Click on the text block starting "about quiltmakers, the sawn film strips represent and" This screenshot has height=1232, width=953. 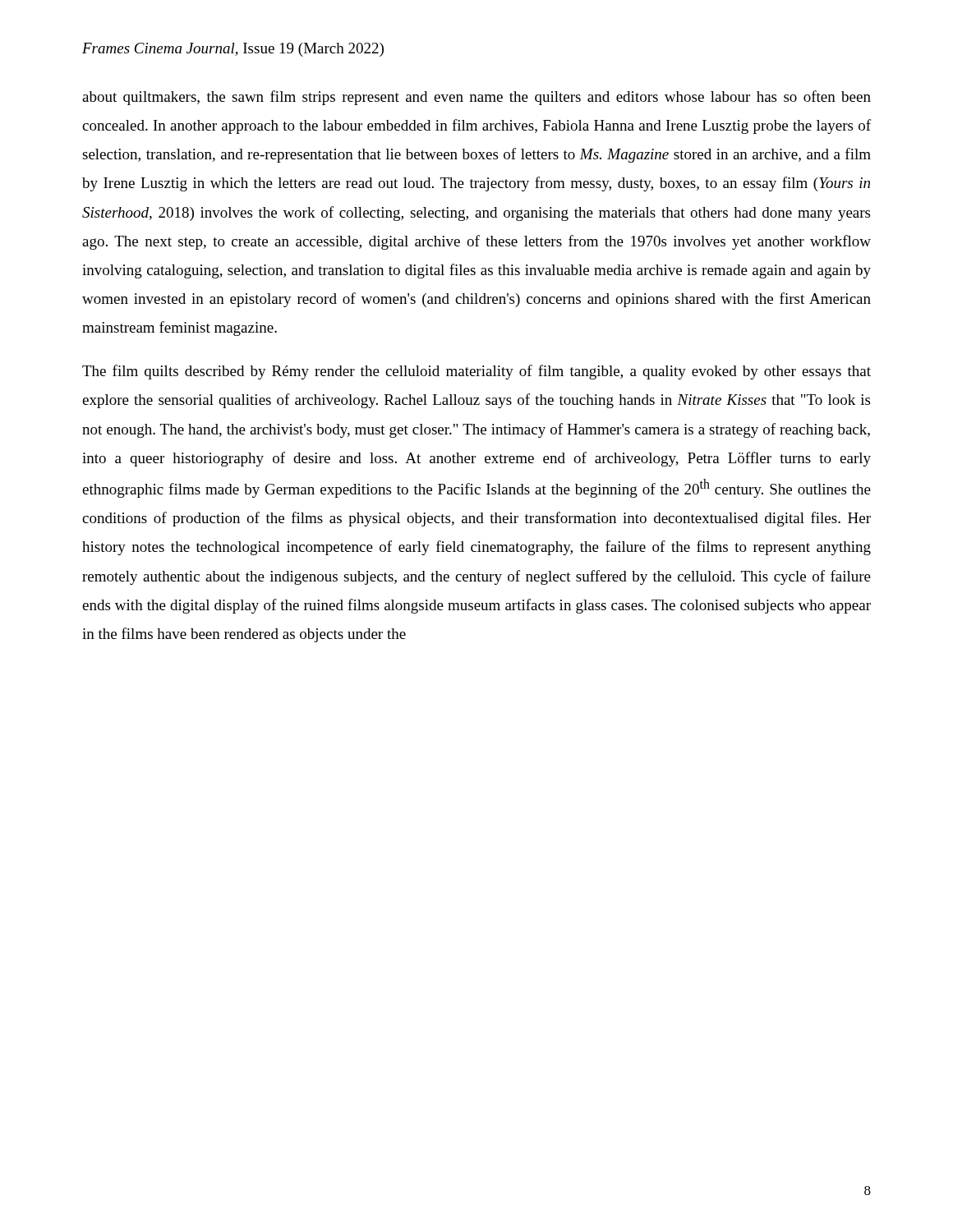click(476, 212)
